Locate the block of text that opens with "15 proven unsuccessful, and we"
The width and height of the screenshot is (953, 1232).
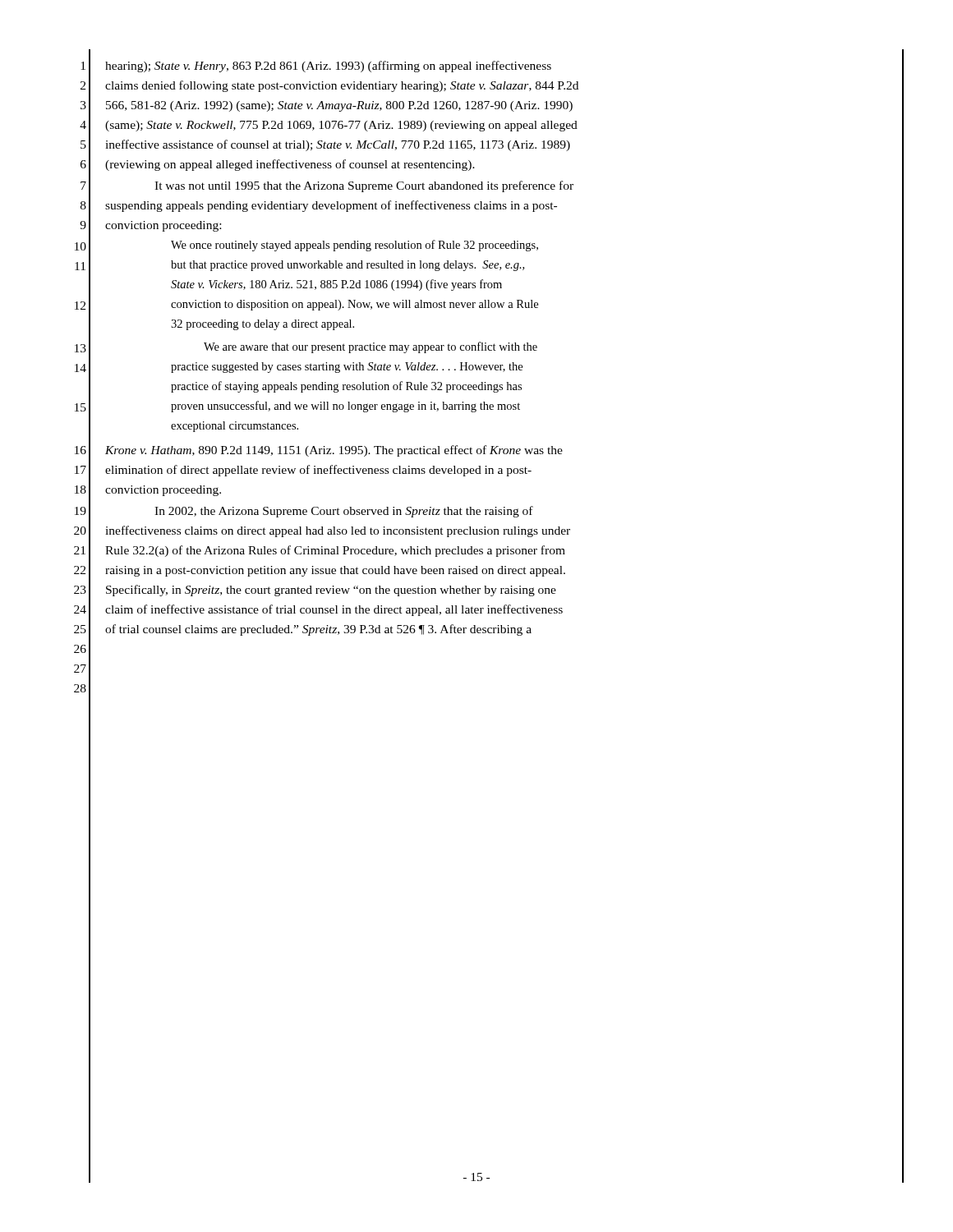click(285, 408)
